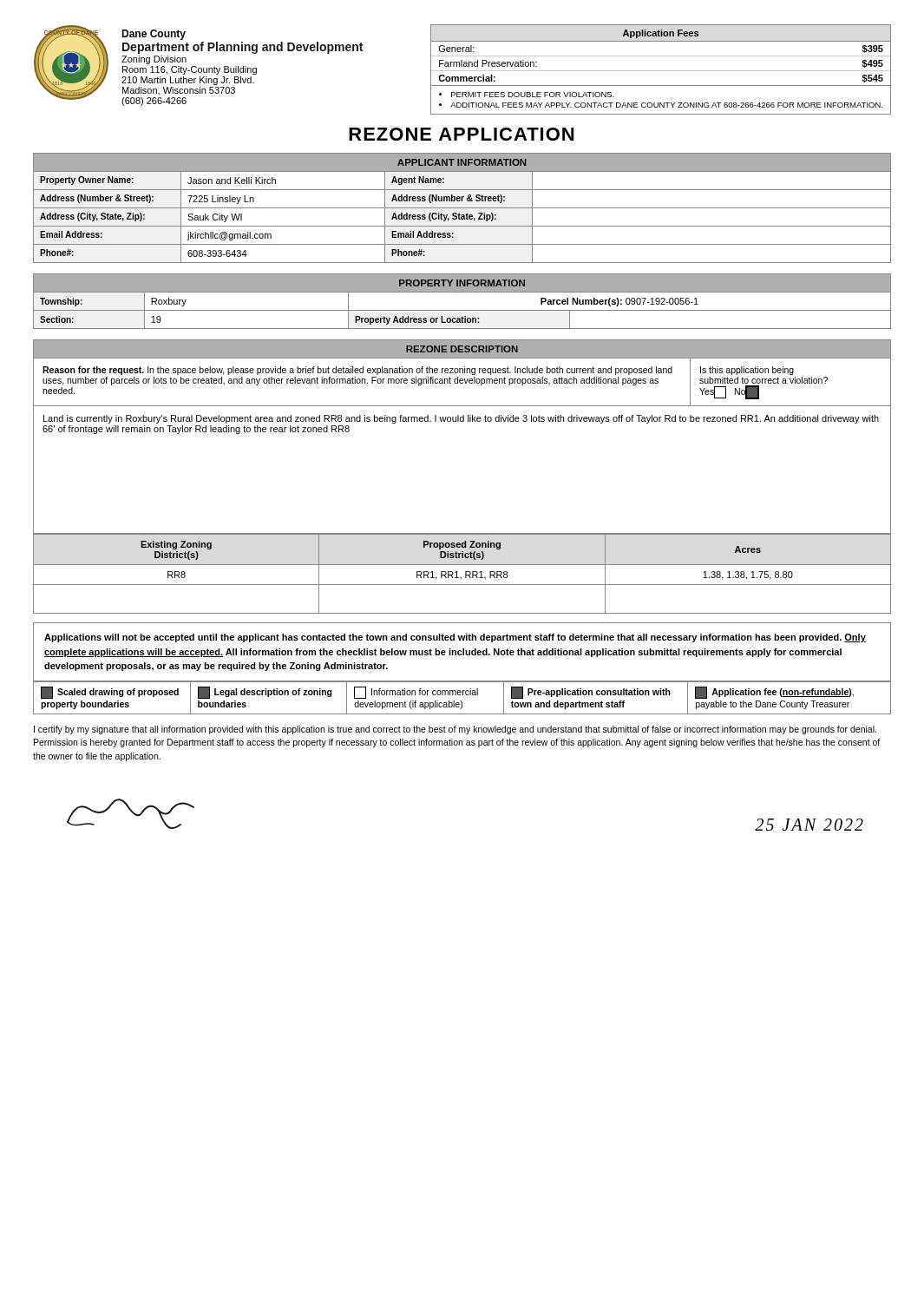
Task: Find the text with the text "25 JAN 2022"
Action: (810, 825)
